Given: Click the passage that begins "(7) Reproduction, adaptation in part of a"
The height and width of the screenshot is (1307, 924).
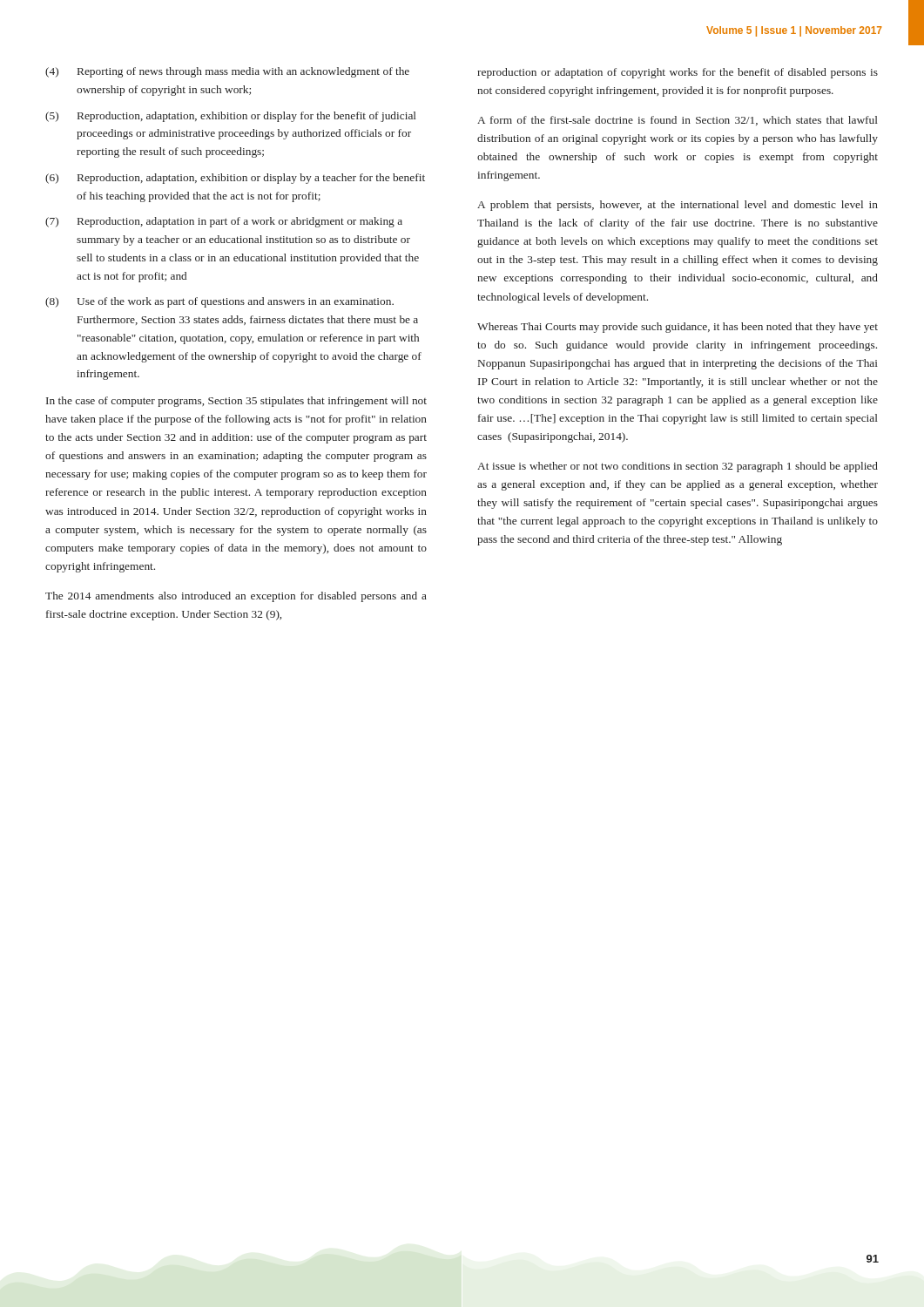Looking at the screenshot, I should point(236,249).
